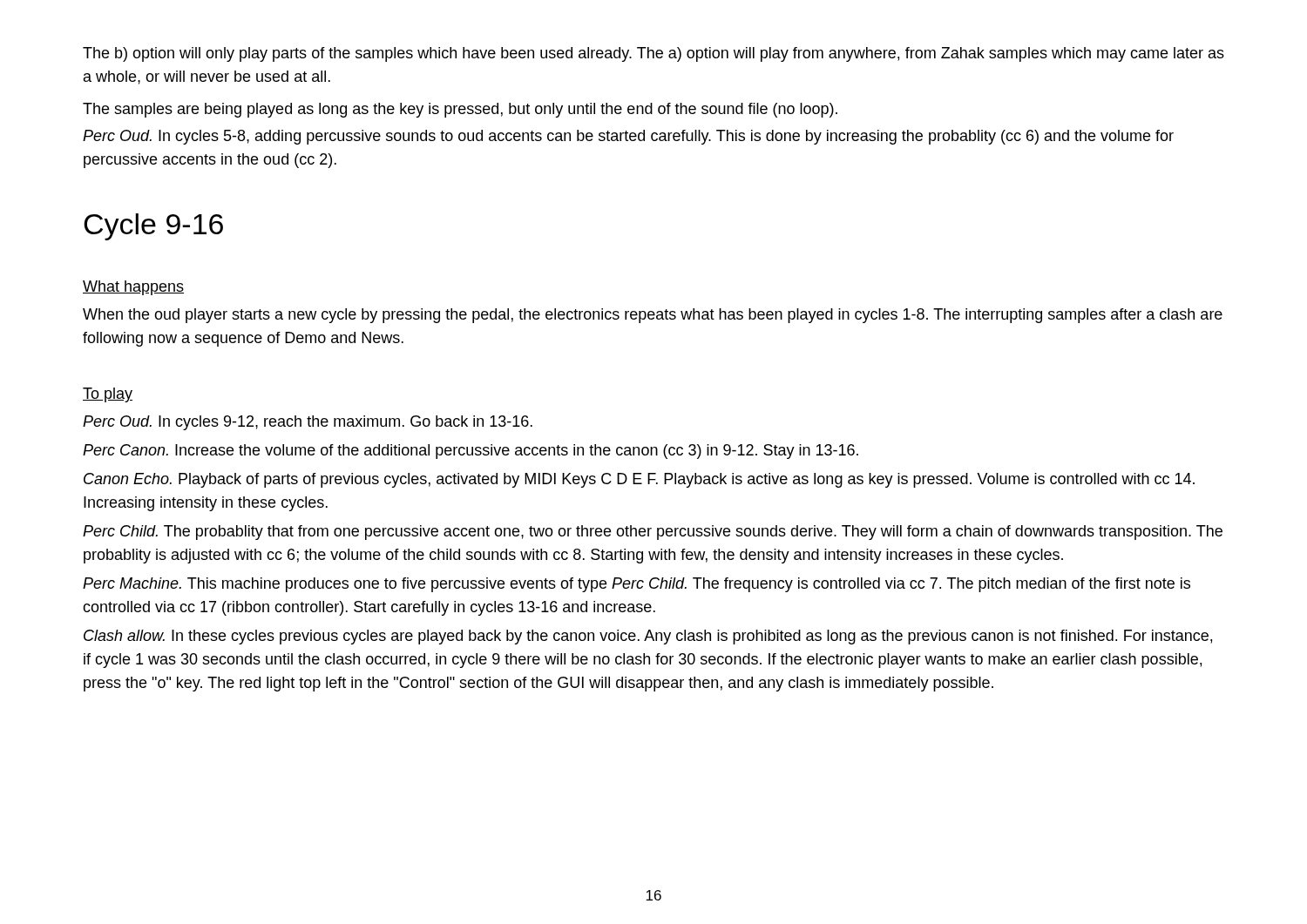Find the section header containing "To play"
Viewport: 1307px width, 924px height.
coord(108,394)
